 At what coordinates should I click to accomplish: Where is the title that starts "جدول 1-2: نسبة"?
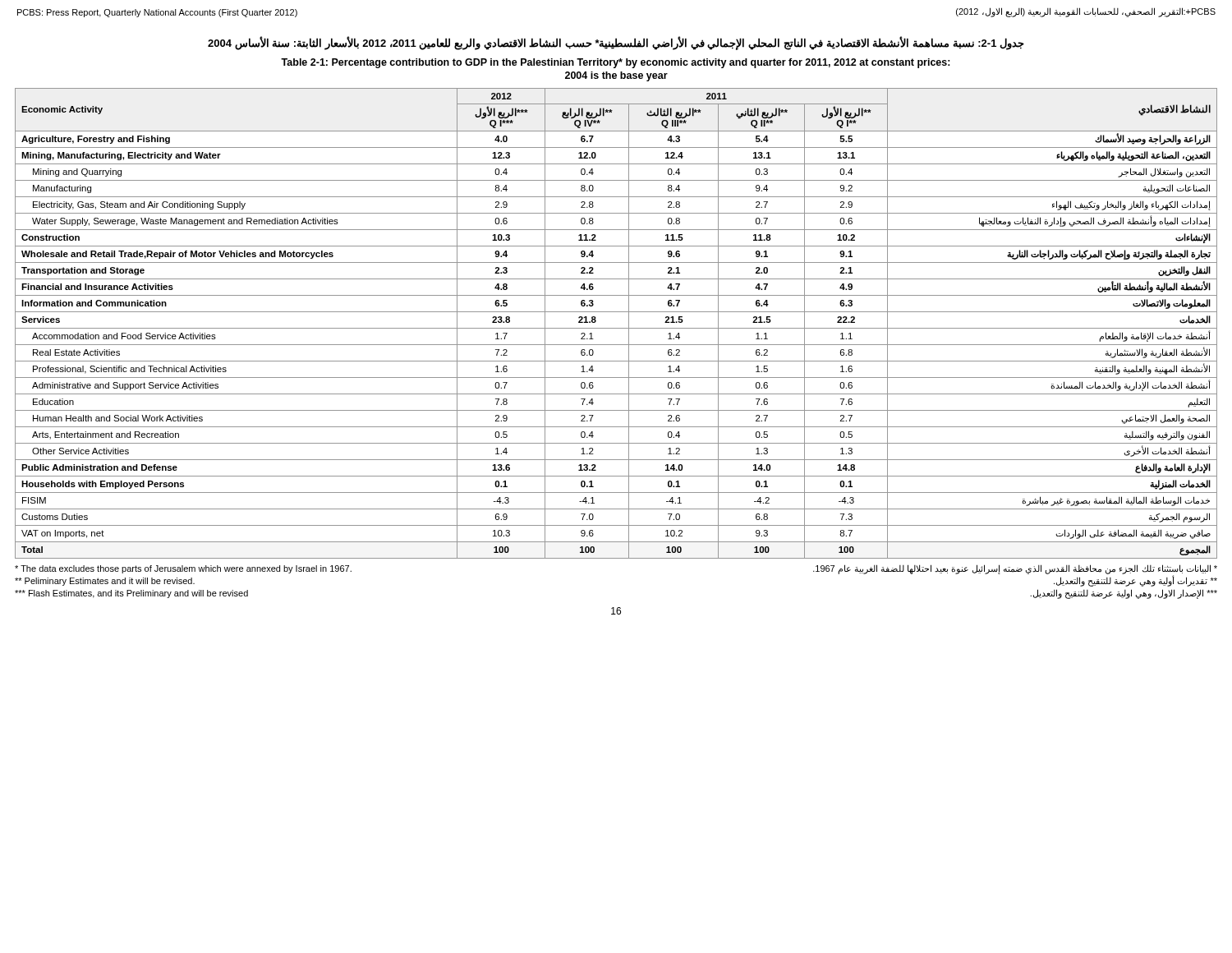click(616, 58)
